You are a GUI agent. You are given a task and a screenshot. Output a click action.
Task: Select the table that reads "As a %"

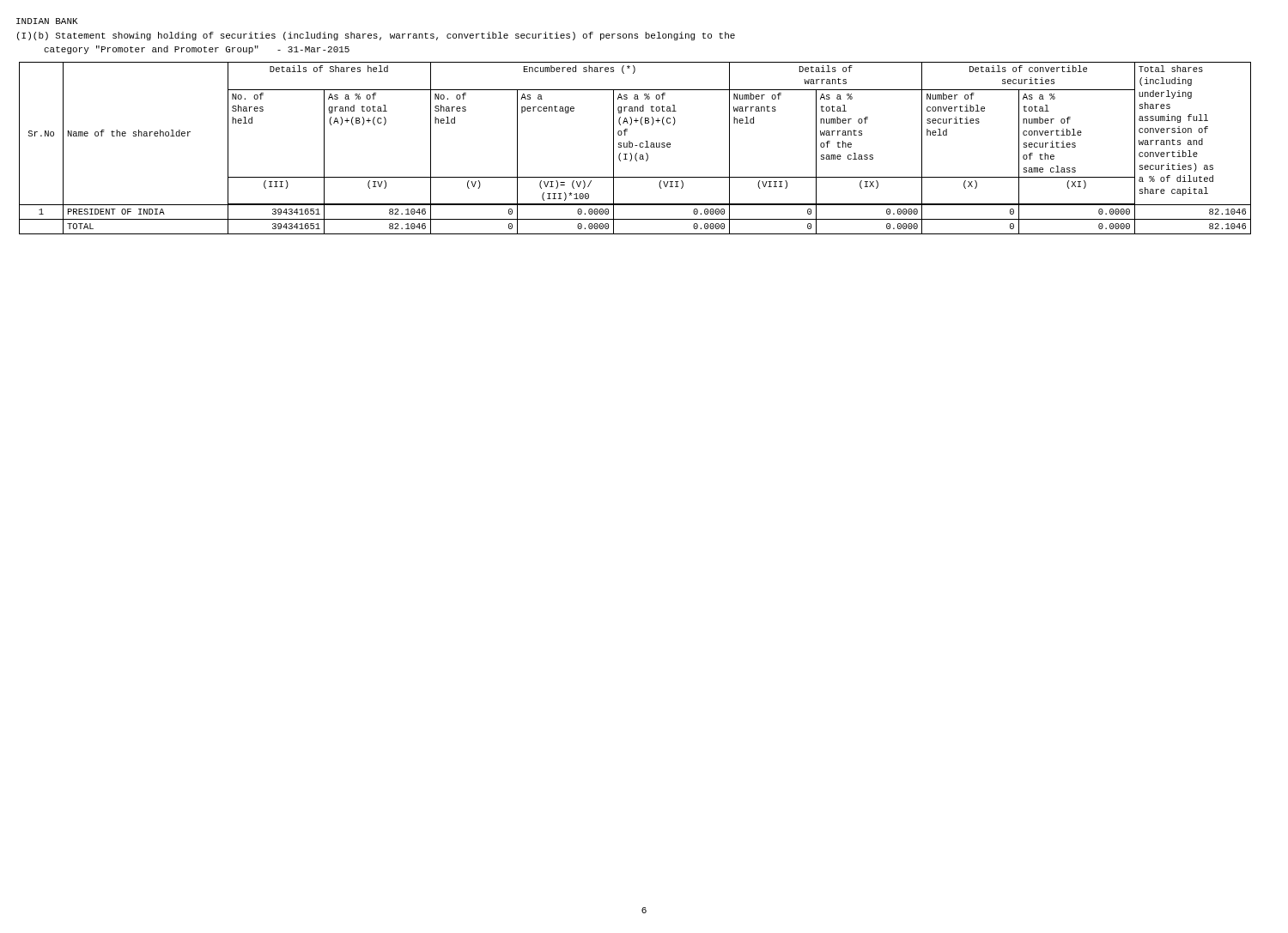(644, 148)
